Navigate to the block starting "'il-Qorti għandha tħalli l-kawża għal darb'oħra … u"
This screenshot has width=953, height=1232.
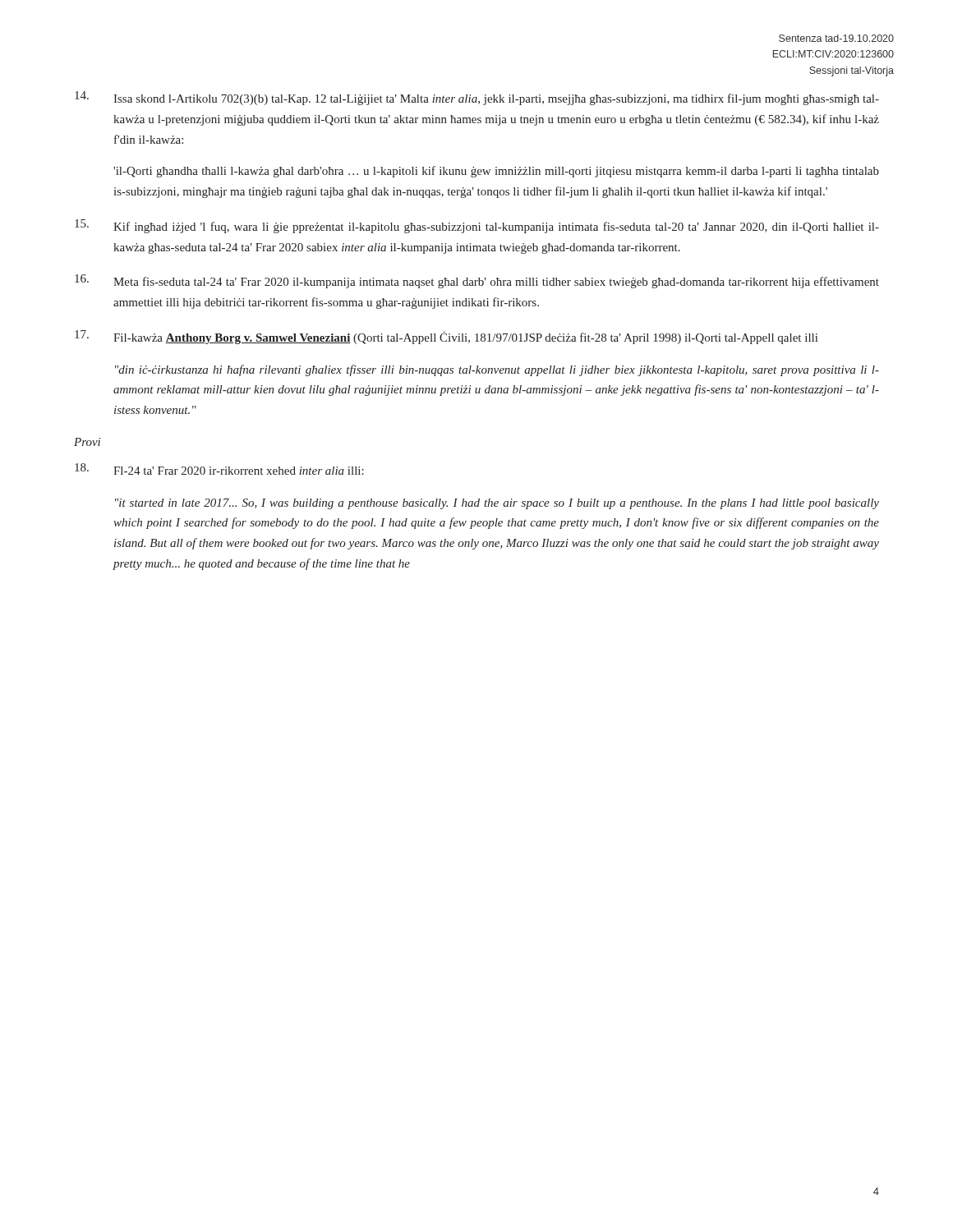[x=496, y=181]
